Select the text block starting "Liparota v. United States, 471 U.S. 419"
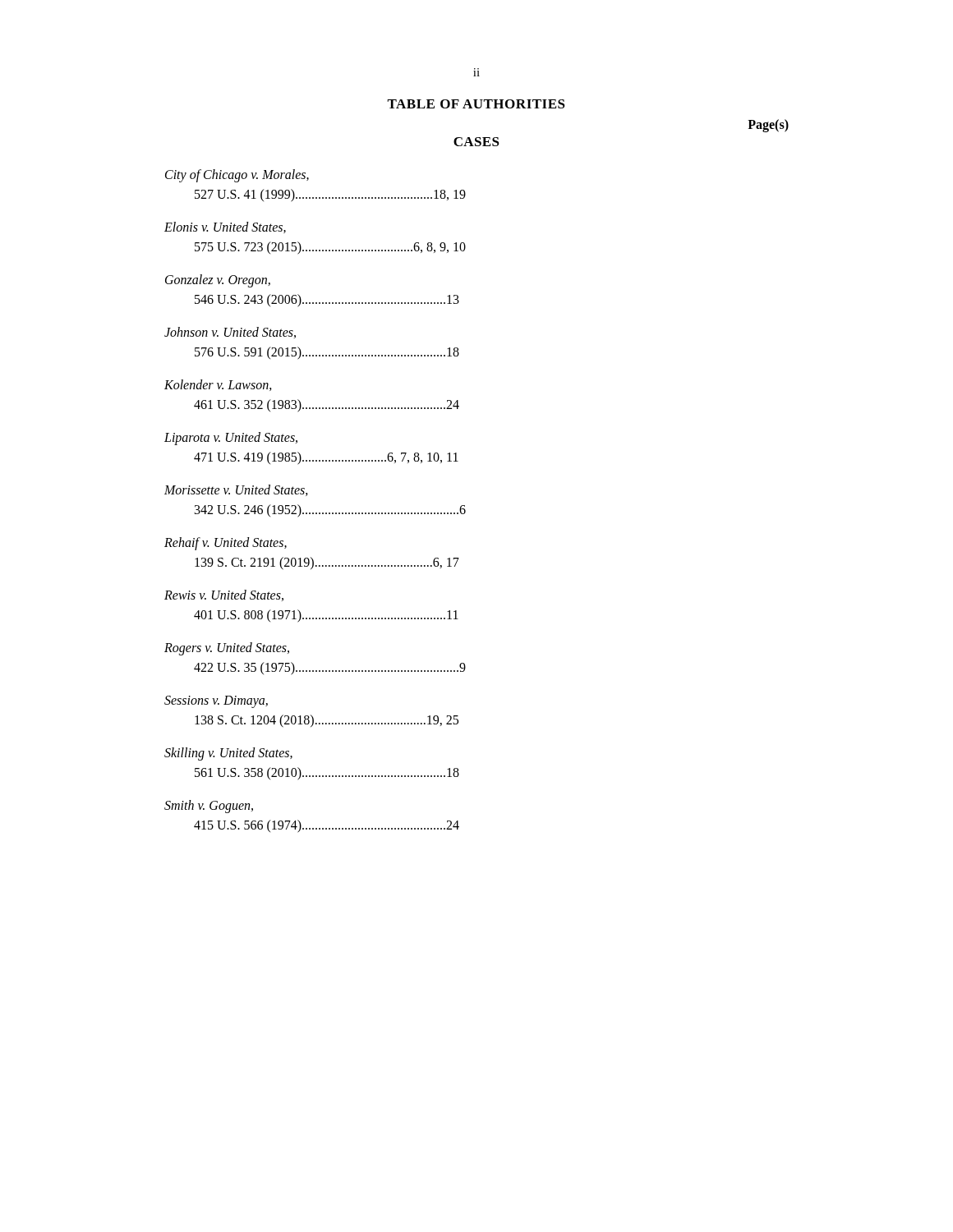The image size is (953, 1232). click(x=231, y=439)
